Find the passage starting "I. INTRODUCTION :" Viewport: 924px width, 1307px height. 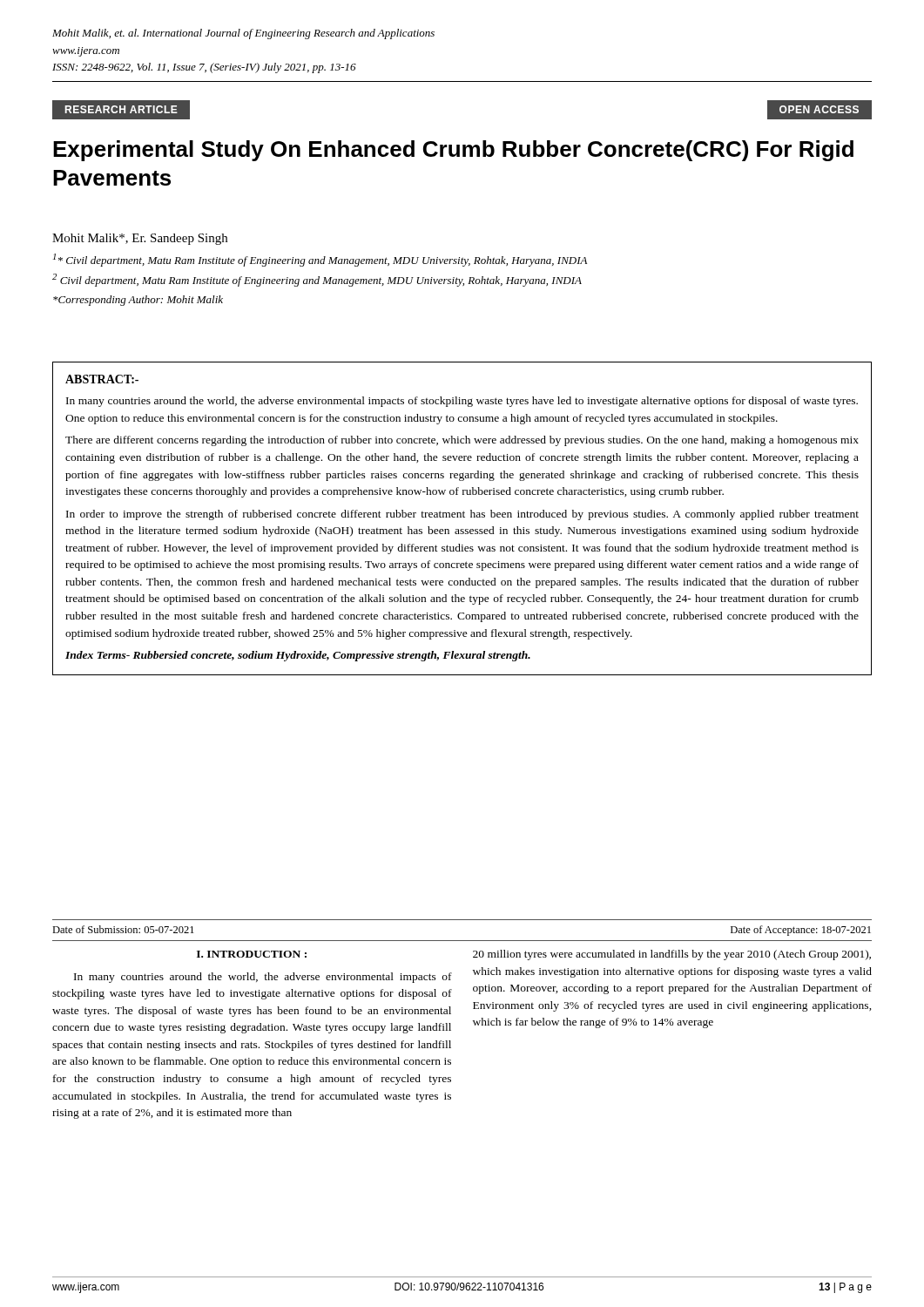click(252, 954)
